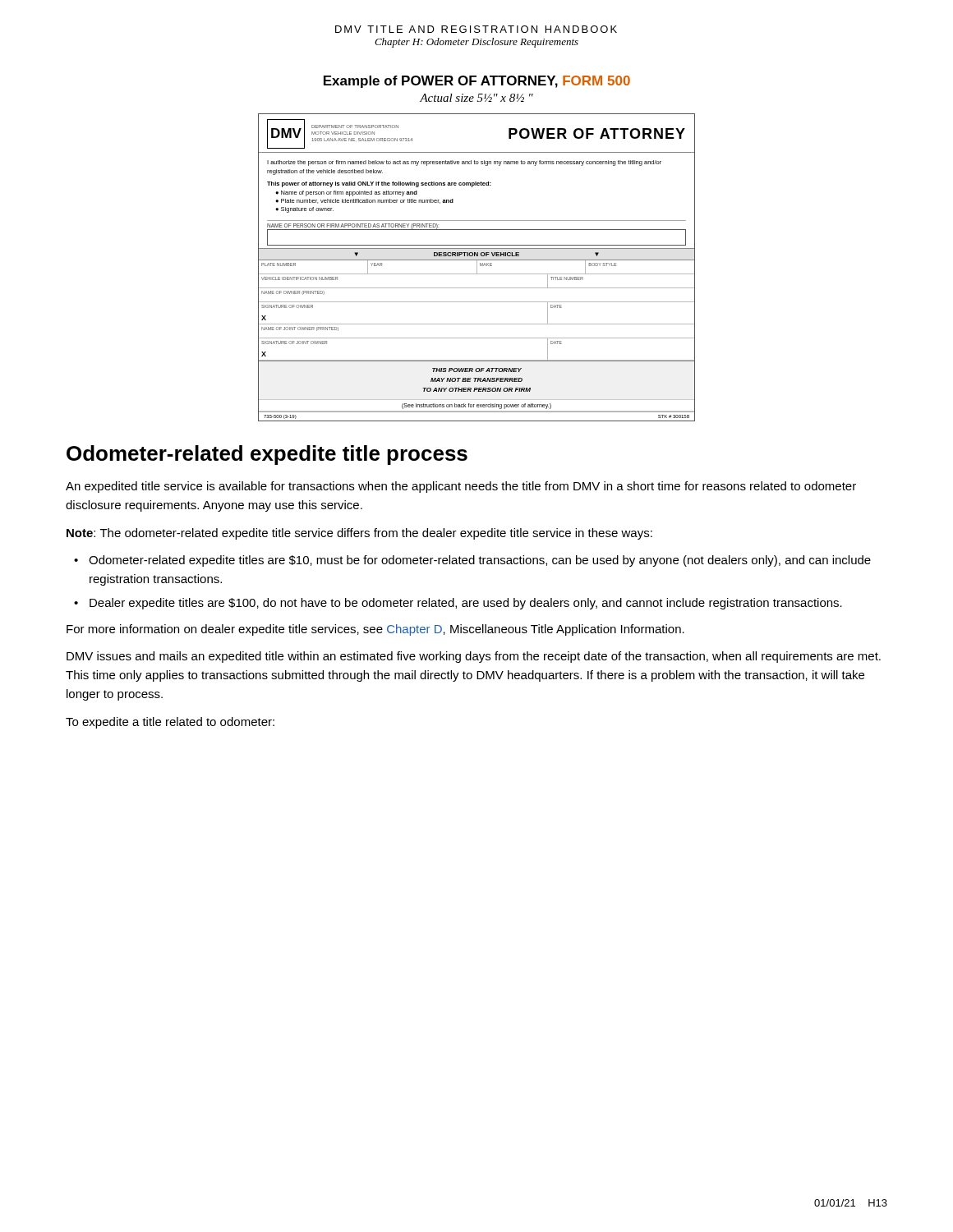Locate the text block containing "DMV issues and mails an expedited"

474,675
